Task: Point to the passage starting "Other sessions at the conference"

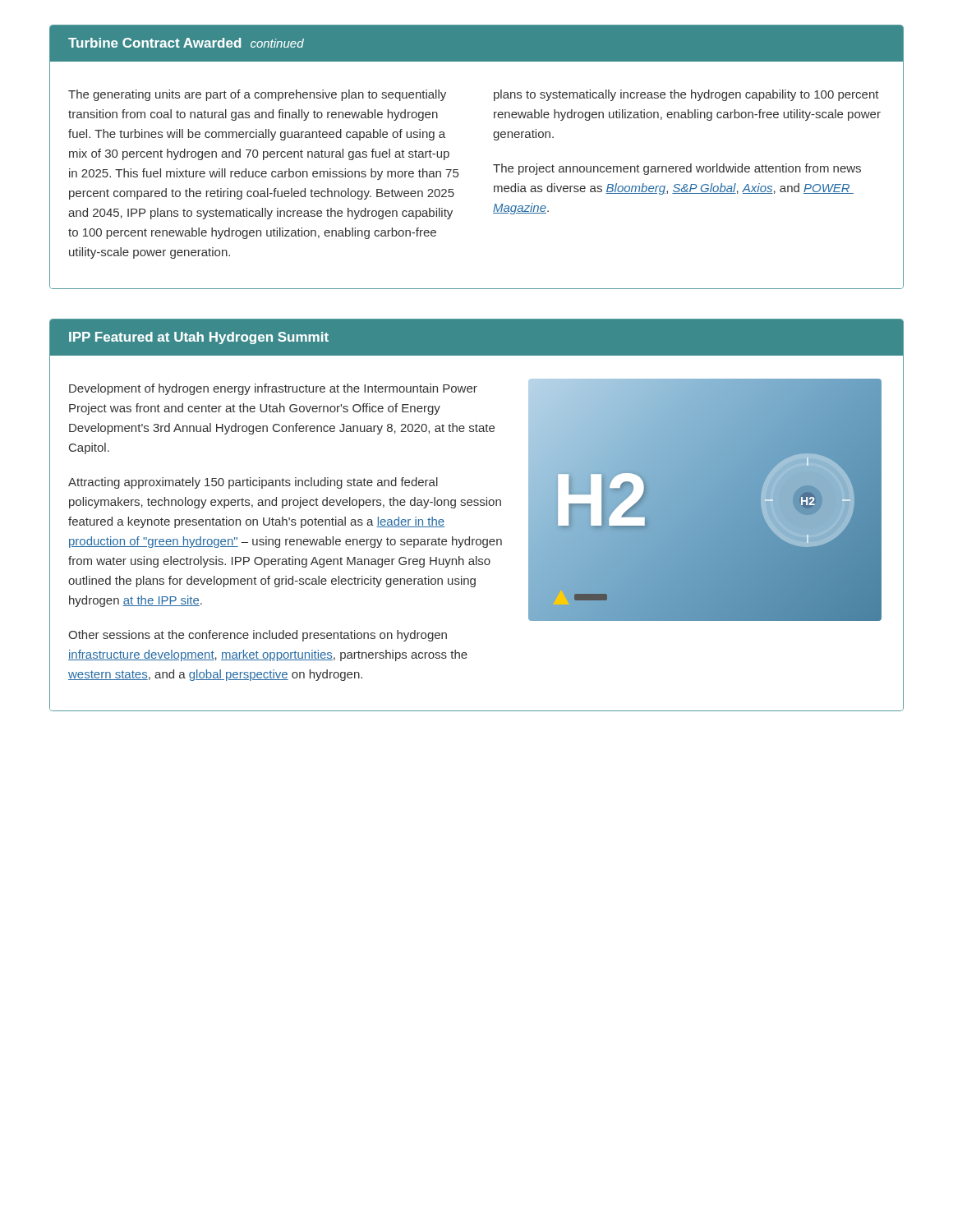Action: point(268,654)
